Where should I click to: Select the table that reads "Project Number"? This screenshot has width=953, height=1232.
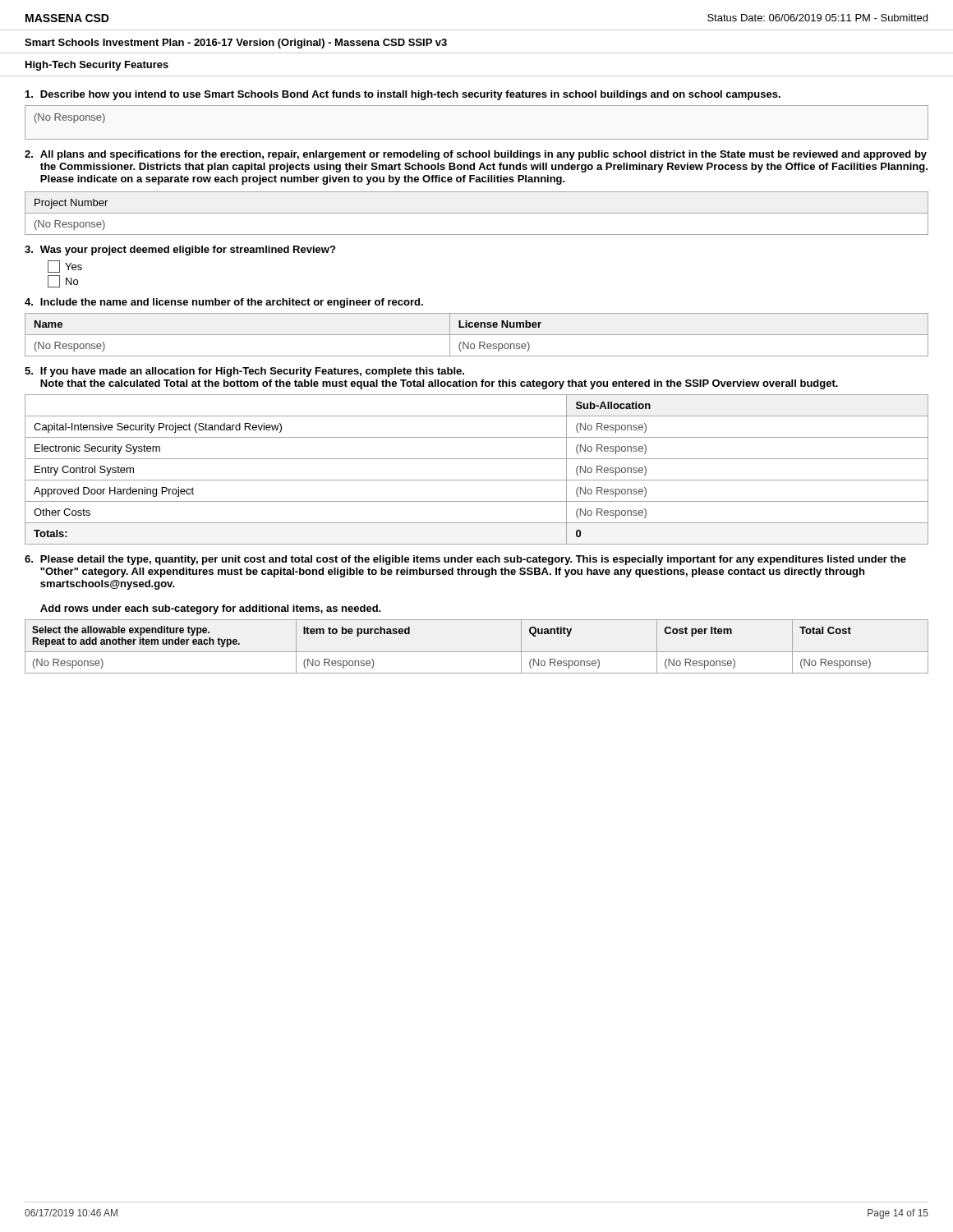click(476, 213)
